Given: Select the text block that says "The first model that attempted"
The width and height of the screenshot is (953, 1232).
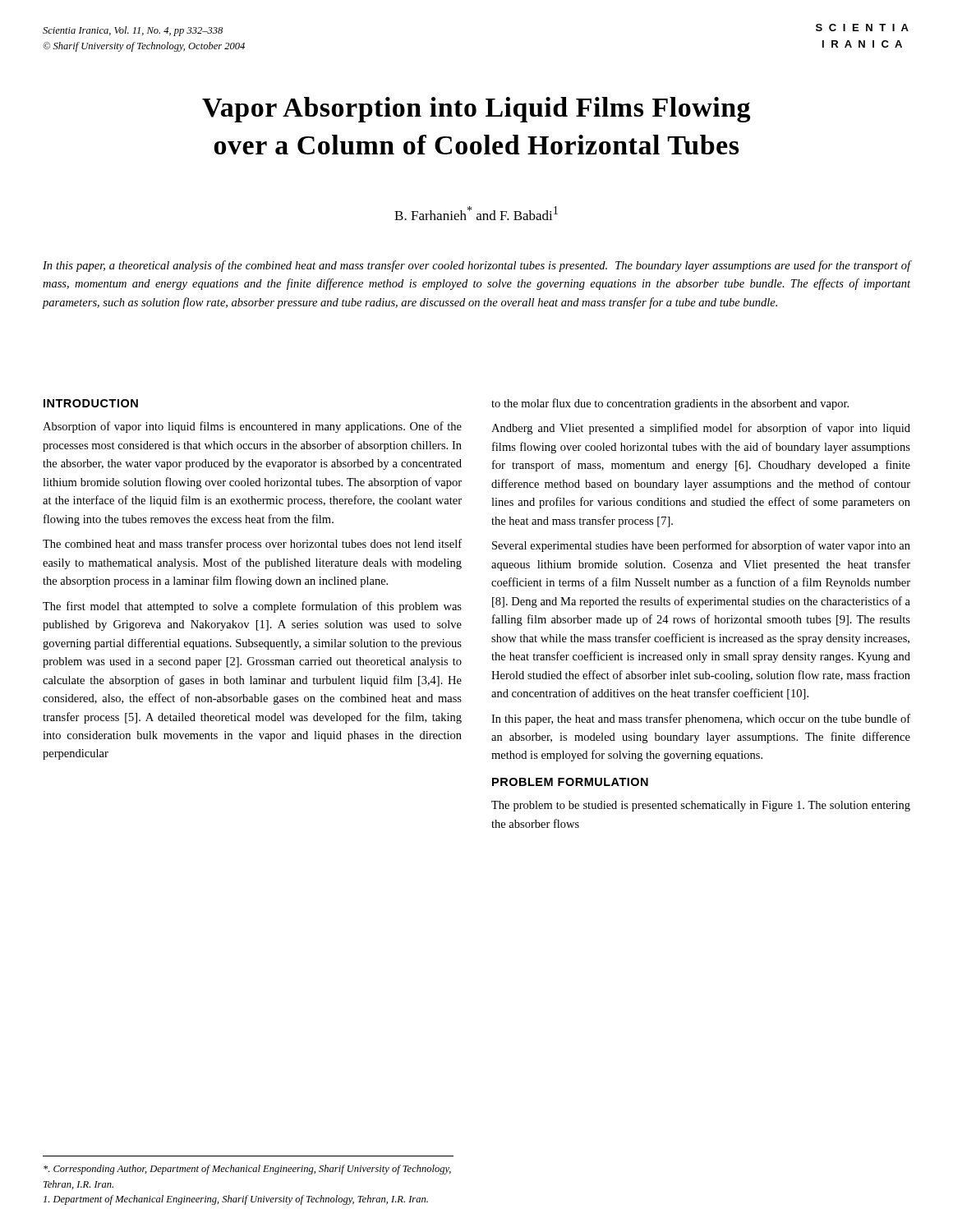Looking at the screenshot, I should coord(252,680).
